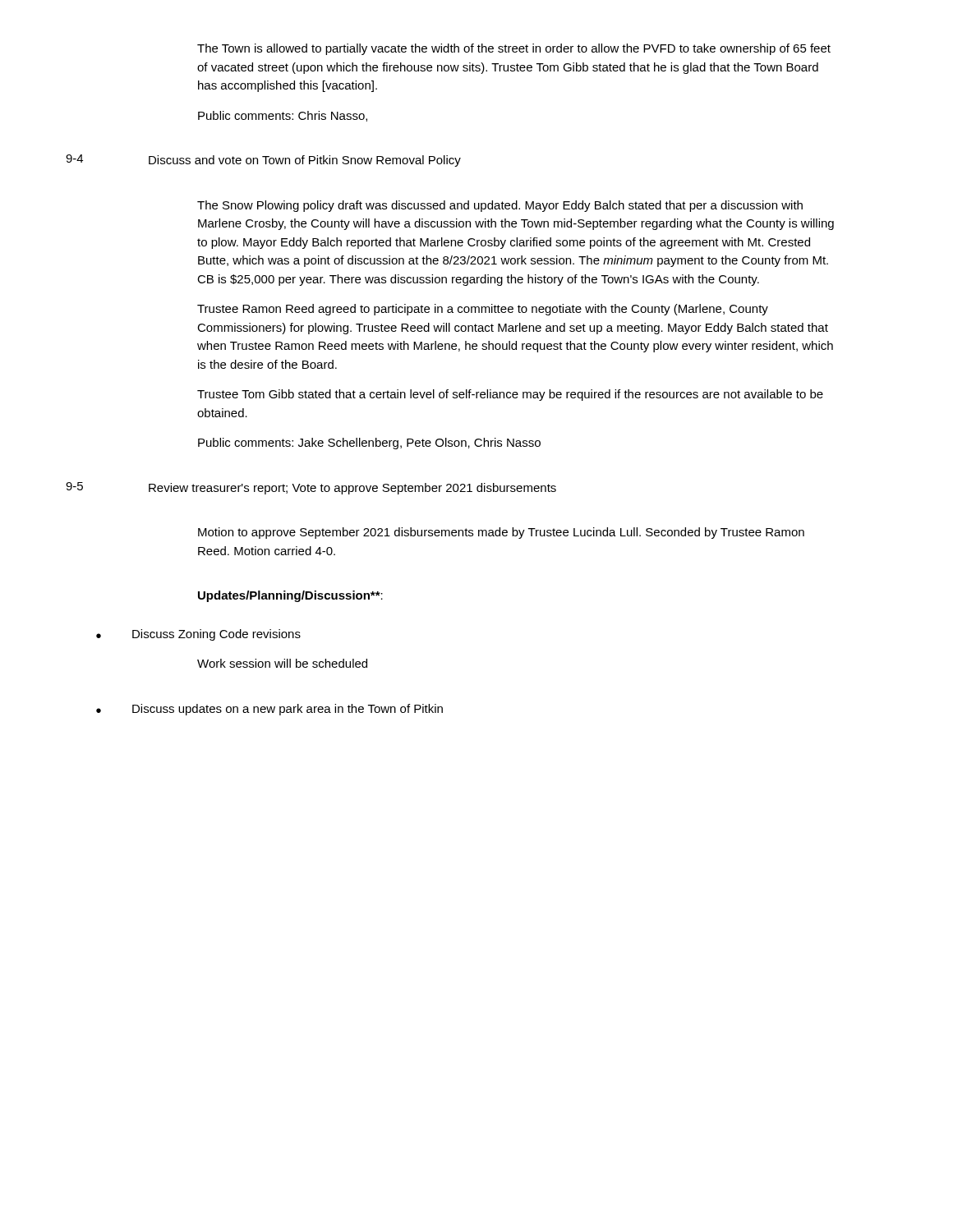Click on the text starting "Trustee Tom Gibb stated that a certain"
The width and height of the screenshot is (953, 1232).
(518, 404)
